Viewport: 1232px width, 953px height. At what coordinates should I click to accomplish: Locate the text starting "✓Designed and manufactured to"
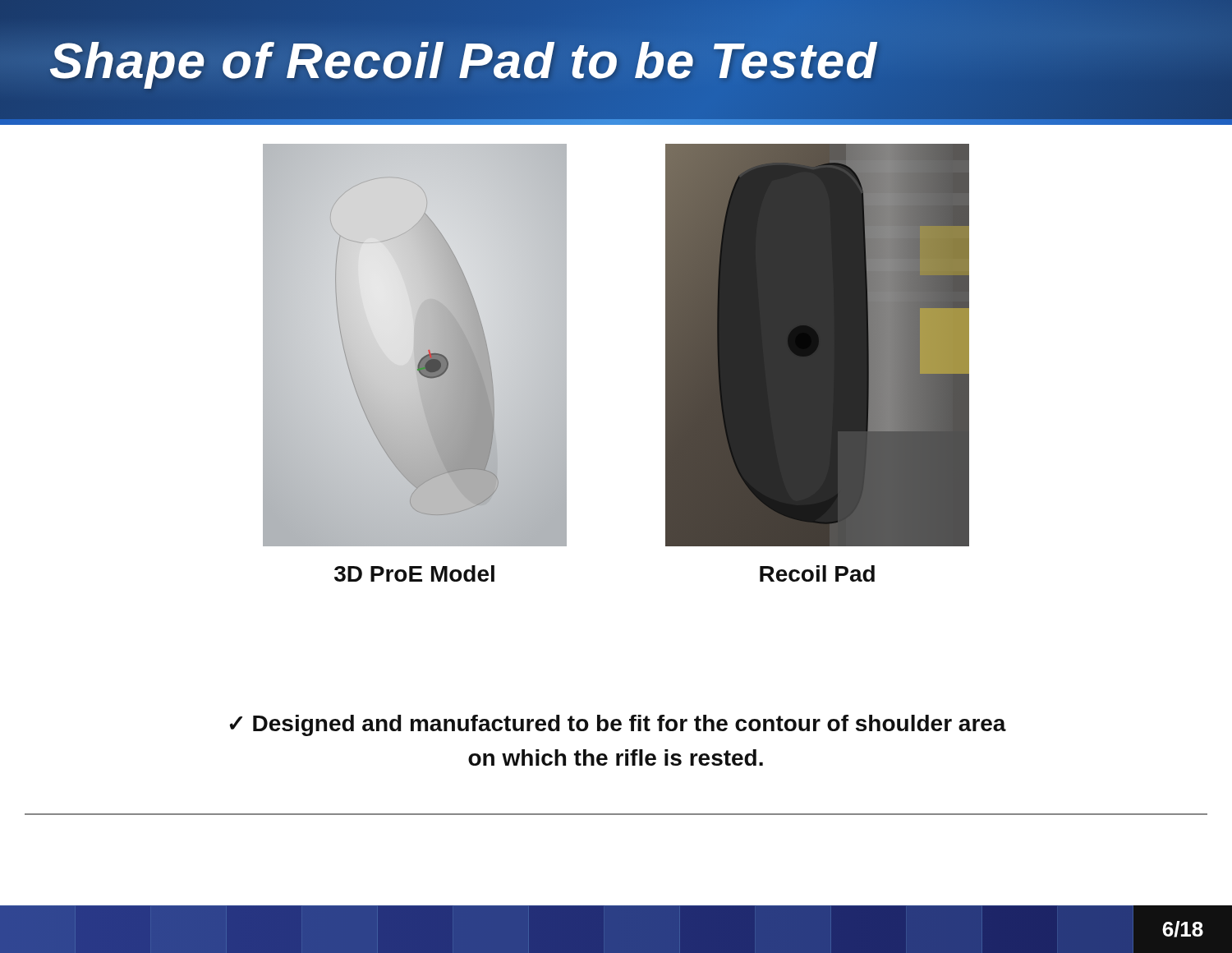click(616, 741)
